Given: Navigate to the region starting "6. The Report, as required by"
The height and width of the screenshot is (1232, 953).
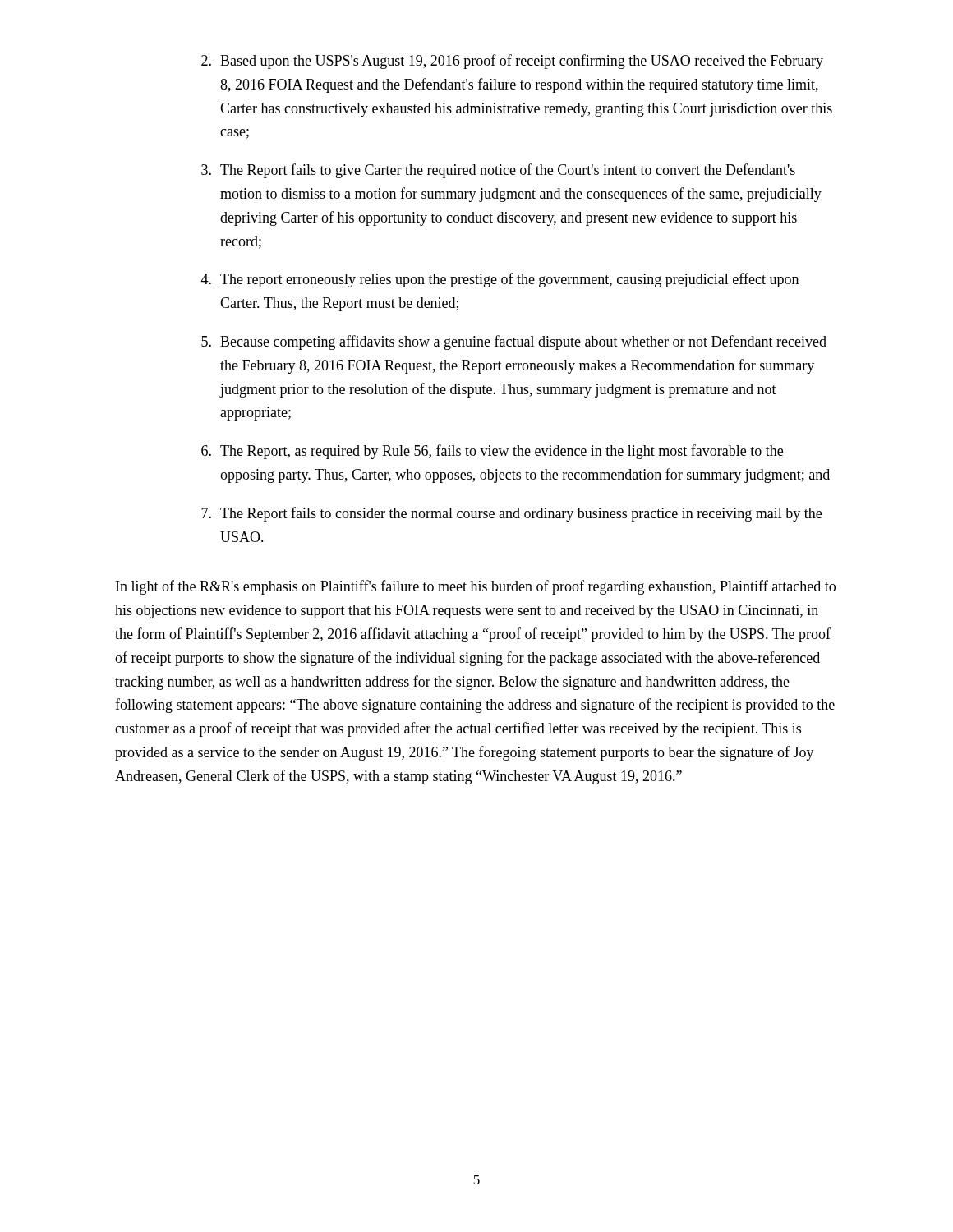Looking at the screenshot, I should (509, 463).
